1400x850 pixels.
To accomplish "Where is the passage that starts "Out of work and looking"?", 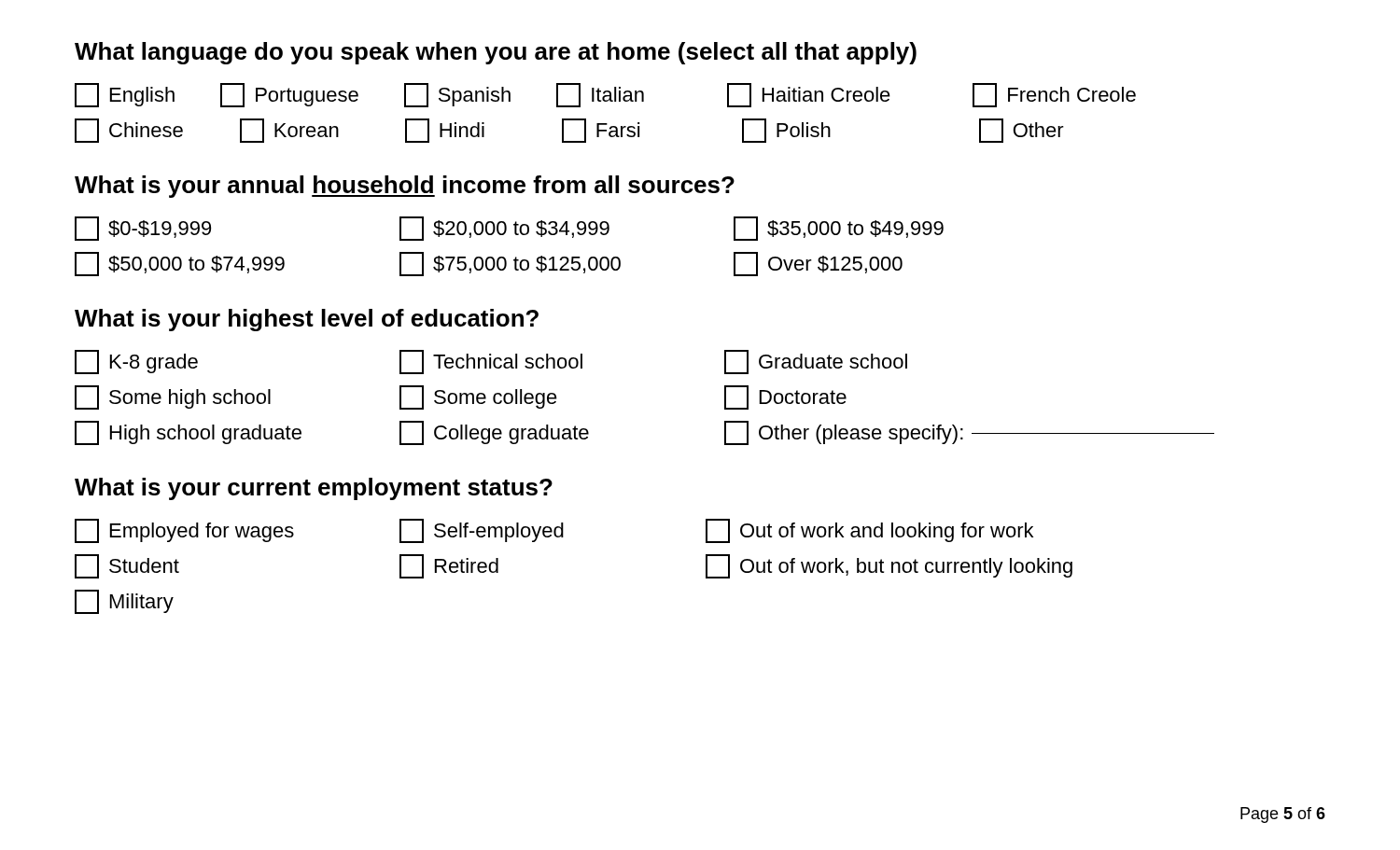I will 870,531.
